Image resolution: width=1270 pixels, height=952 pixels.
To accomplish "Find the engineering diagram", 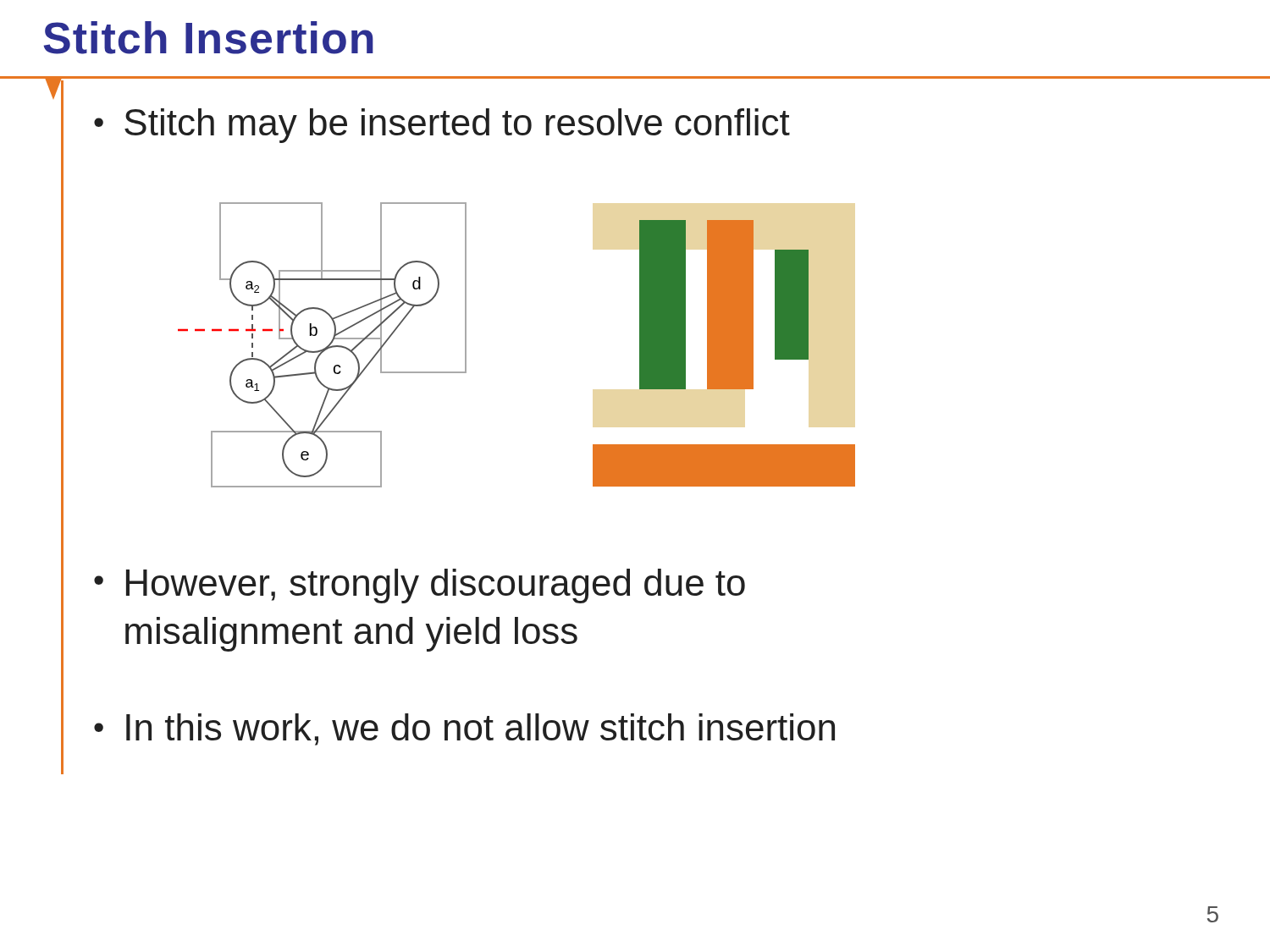I will click(x=508, y=347).
